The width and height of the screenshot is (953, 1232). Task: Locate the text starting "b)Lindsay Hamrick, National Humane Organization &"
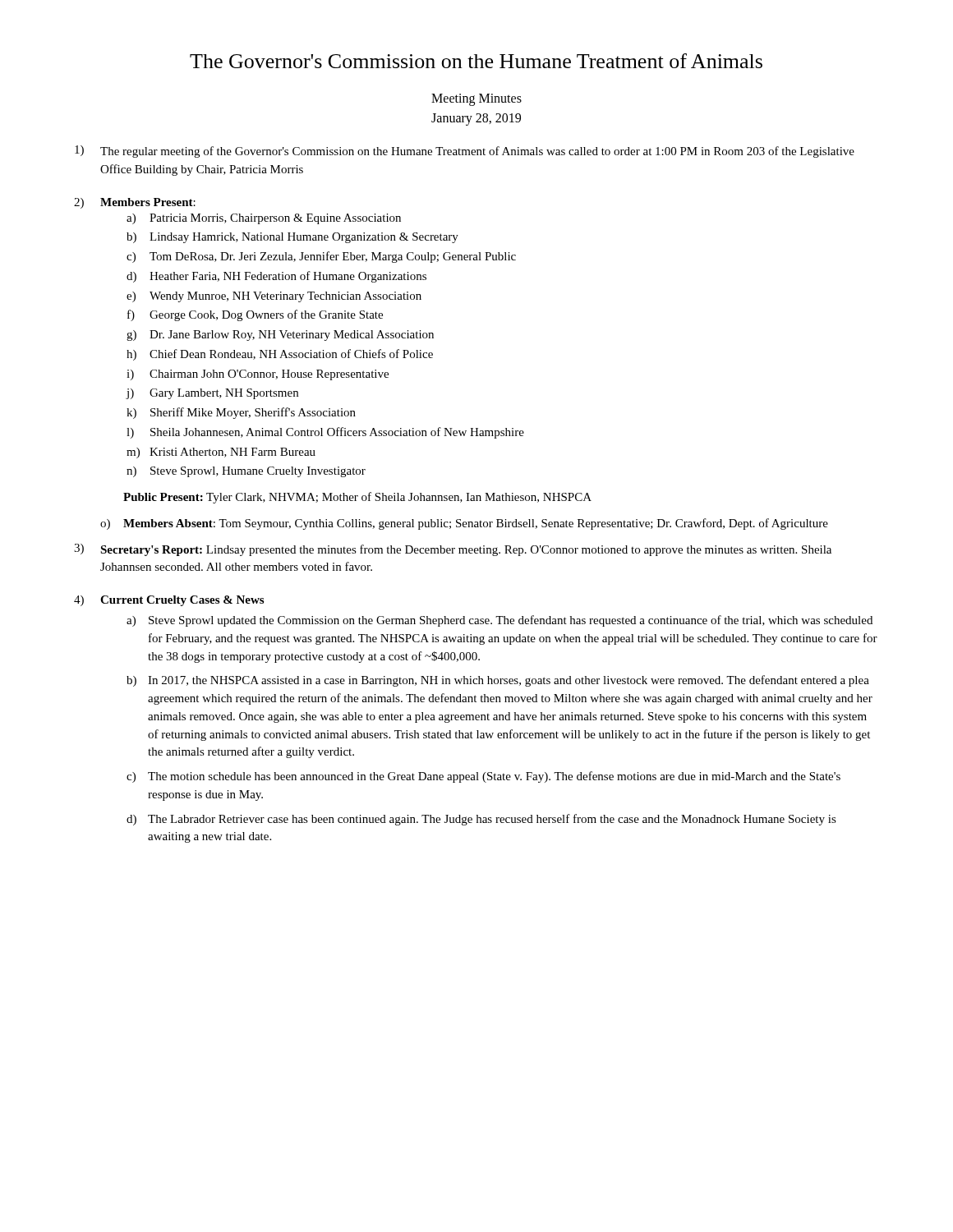coord(292,237)
